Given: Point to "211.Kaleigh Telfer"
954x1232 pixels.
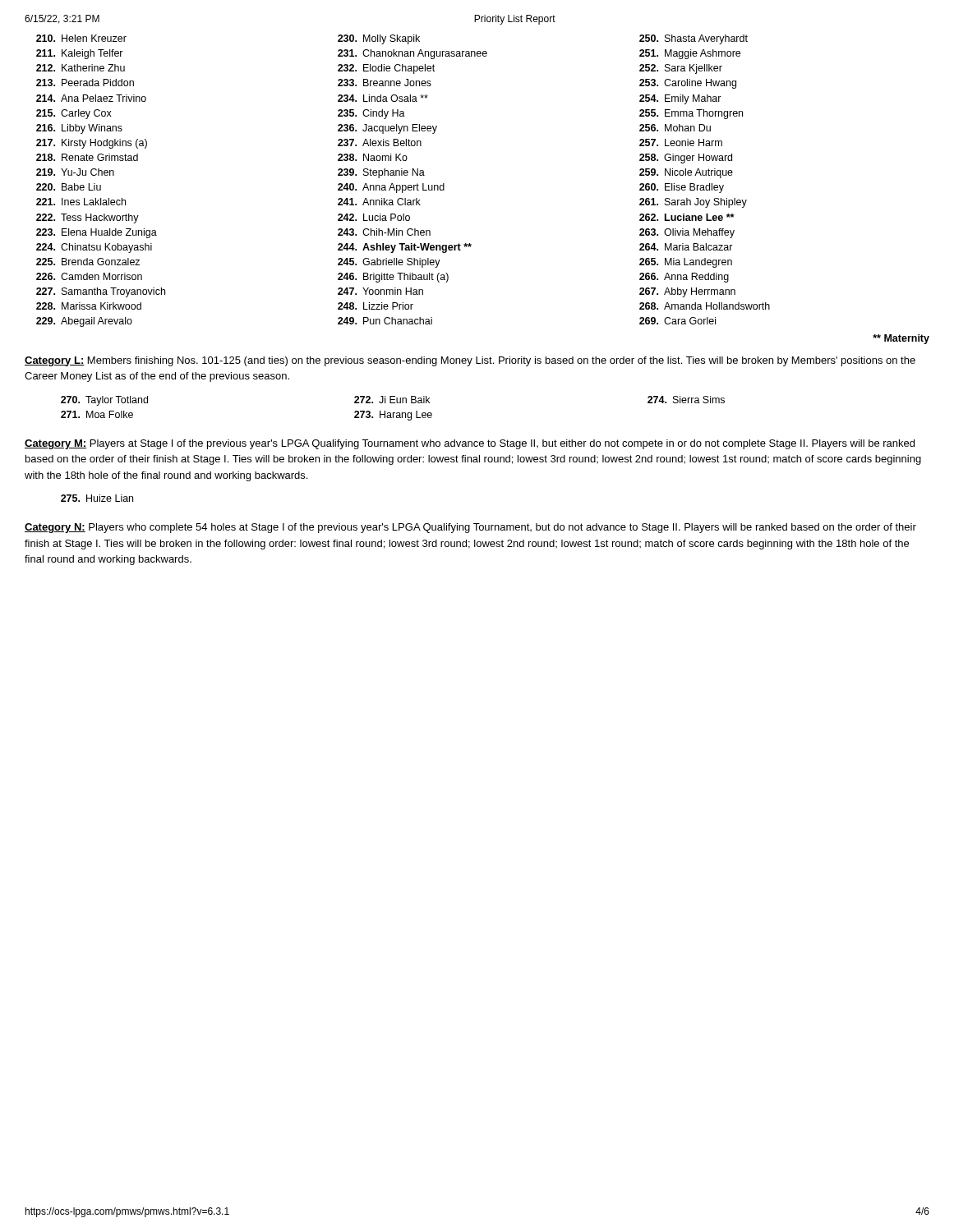Looking at the screenshot, I should click(x=80, y=54).
